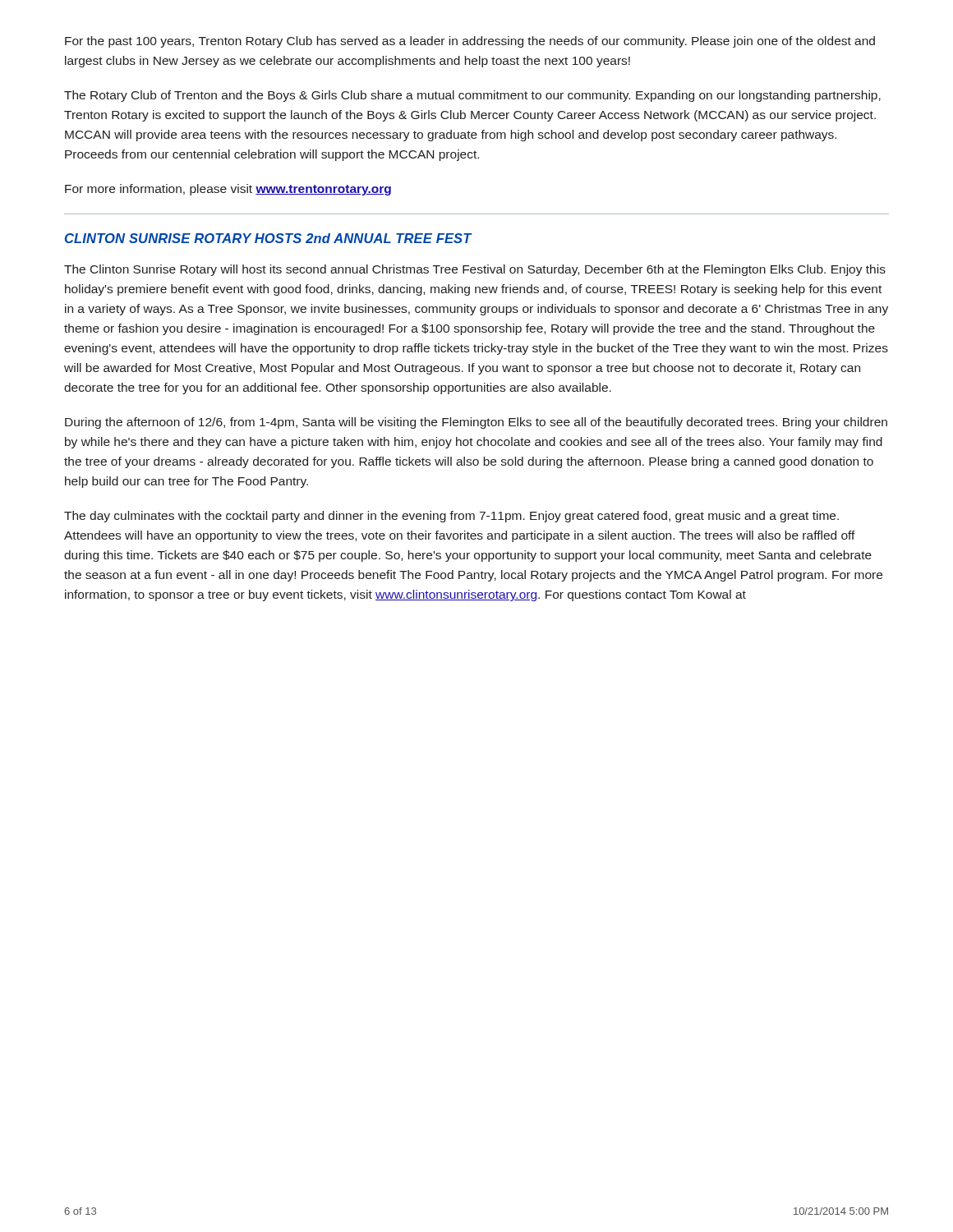Click on the text starting "For the past"
The image size is (953, 1232).
point(470,51)
